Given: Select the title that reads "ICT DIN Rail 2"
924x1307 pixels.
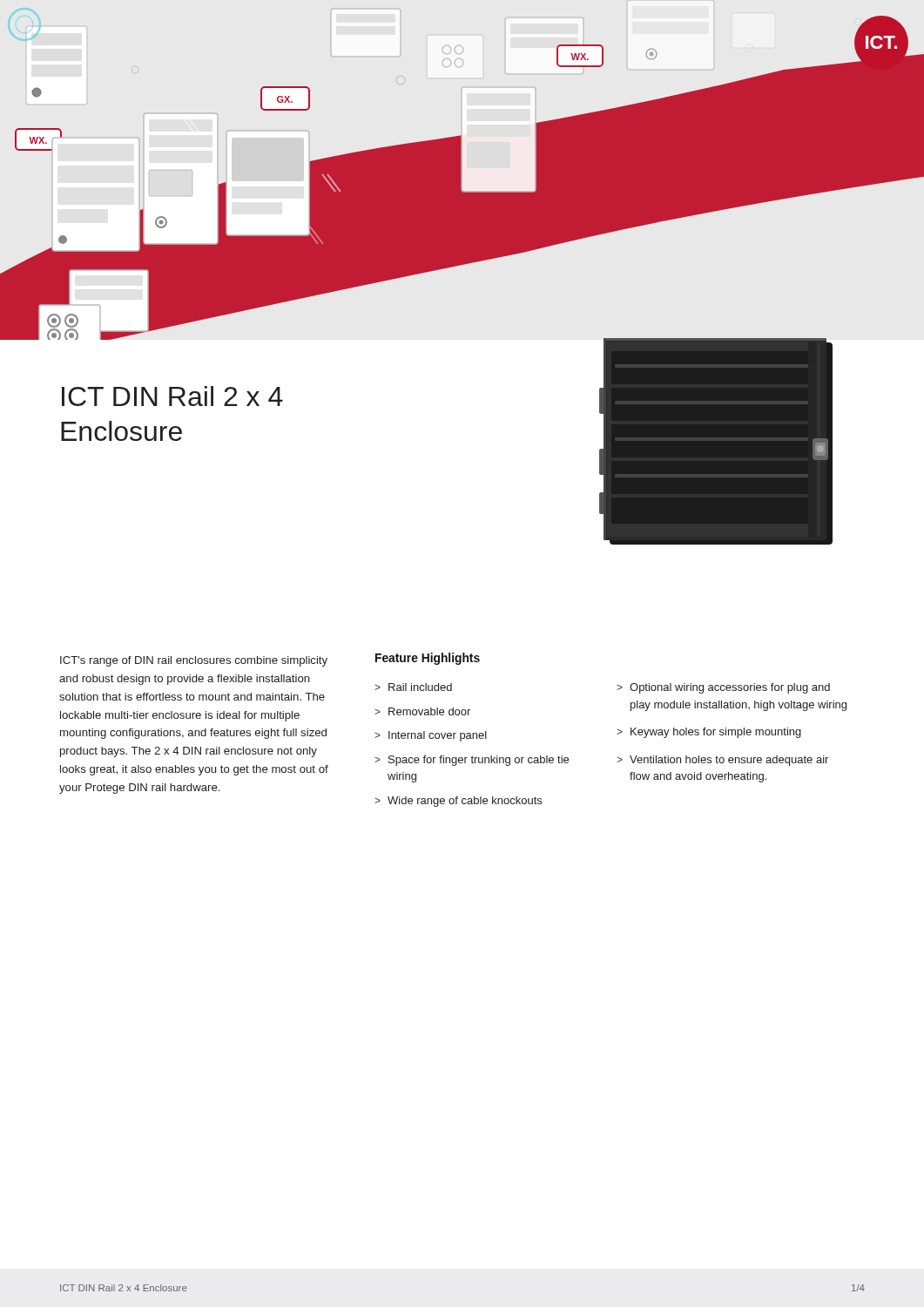Looking at the screenshot, I should 171,414.
